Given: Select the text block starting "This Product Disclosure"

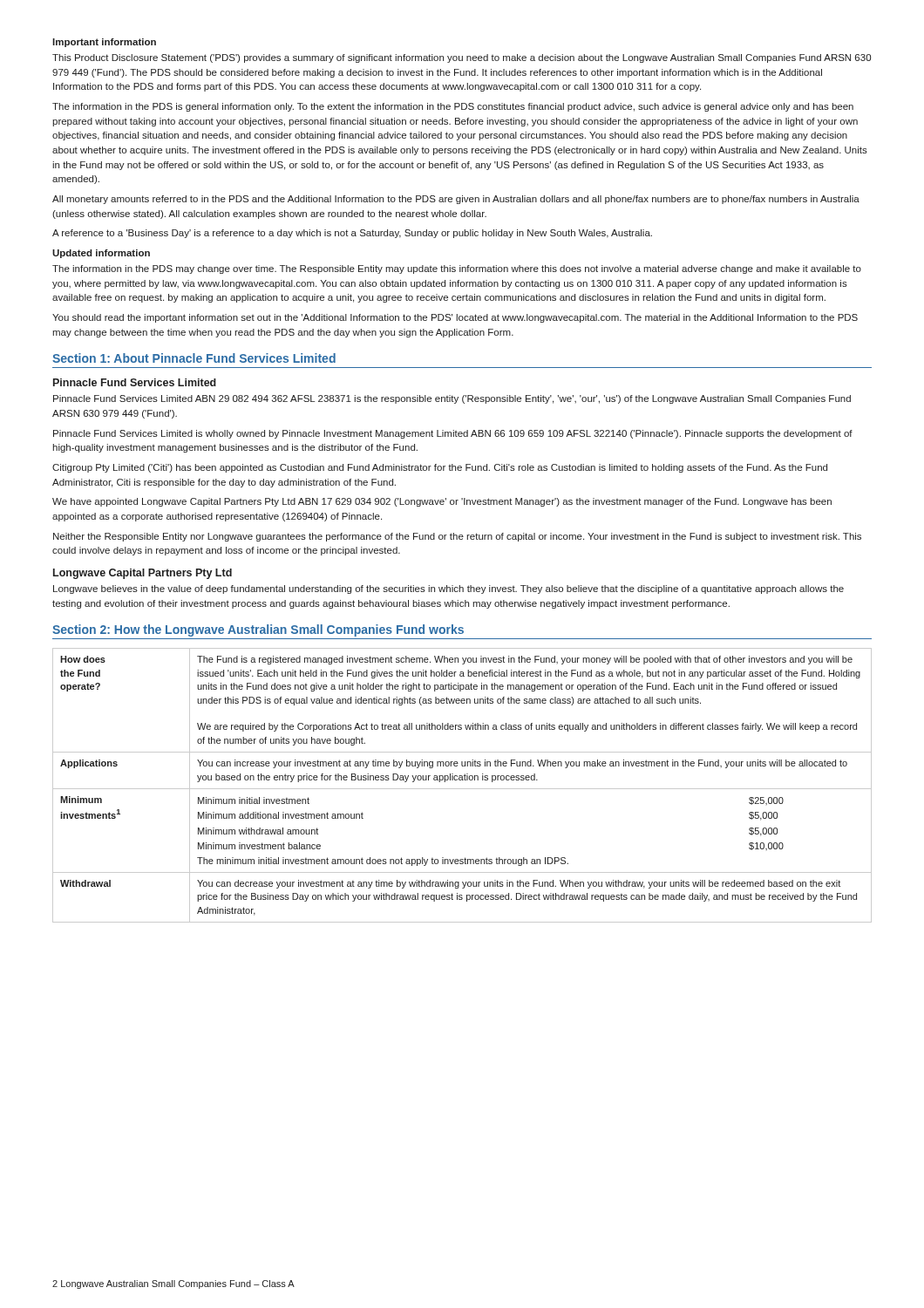Looking at the screenshot, I should 462,146.
